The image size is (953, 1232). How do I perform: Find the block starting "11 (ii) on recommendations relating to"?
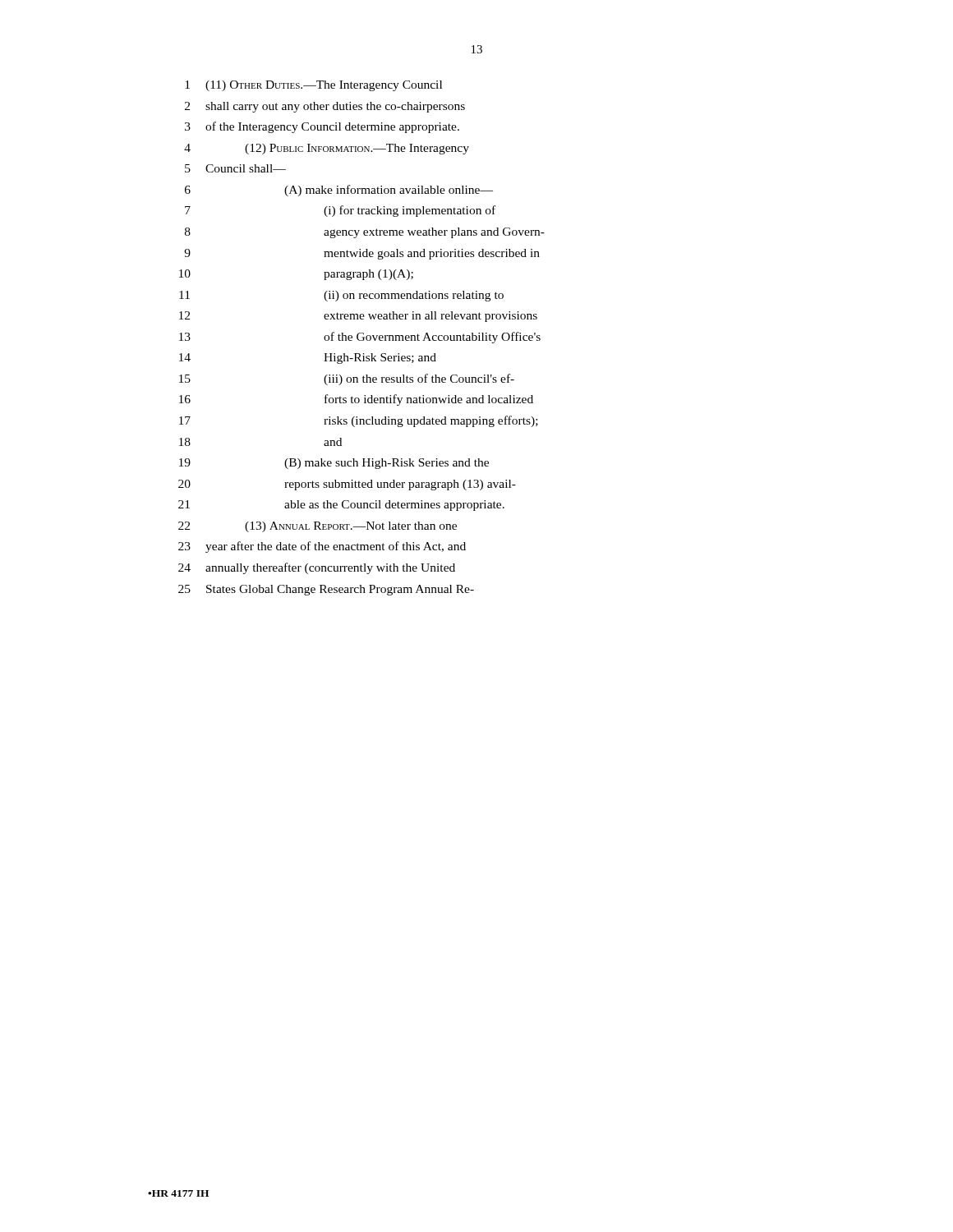tap(493, 294)
